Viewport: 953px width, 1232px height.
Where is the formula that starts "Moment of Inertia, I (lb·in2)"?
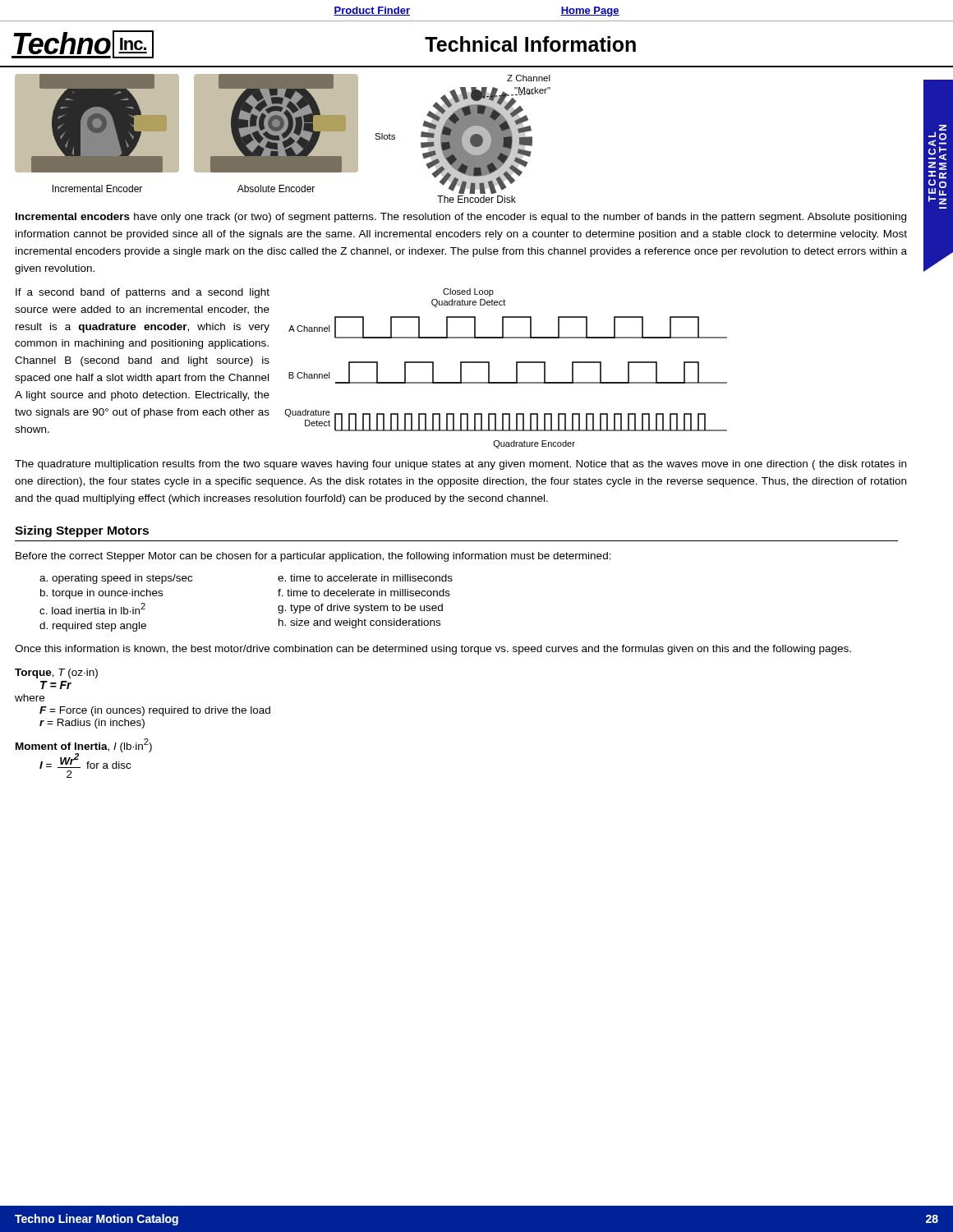(x=84, y=758)
